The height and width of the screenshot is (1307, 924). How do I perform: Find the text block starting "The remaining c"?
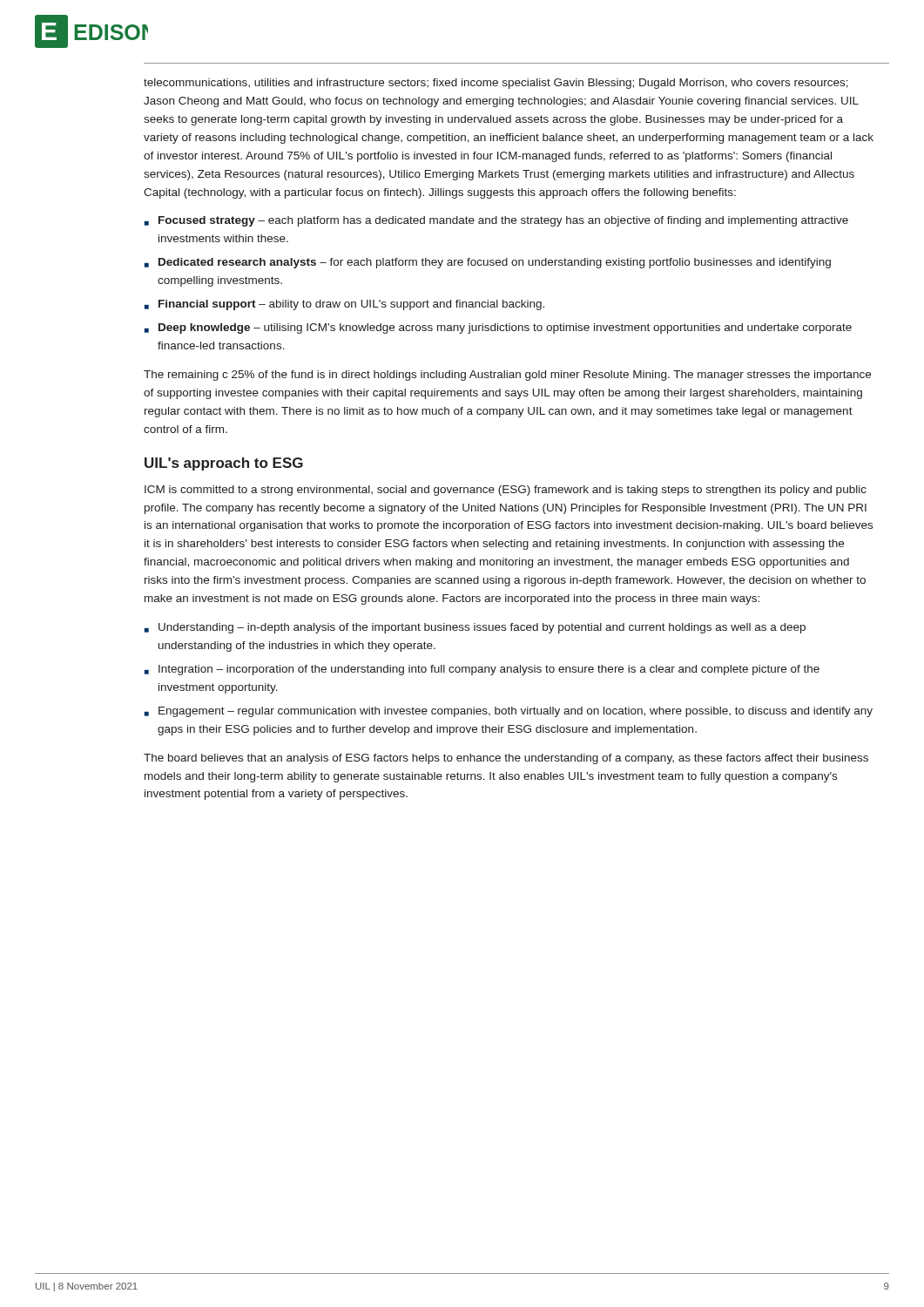coord(508,402)
